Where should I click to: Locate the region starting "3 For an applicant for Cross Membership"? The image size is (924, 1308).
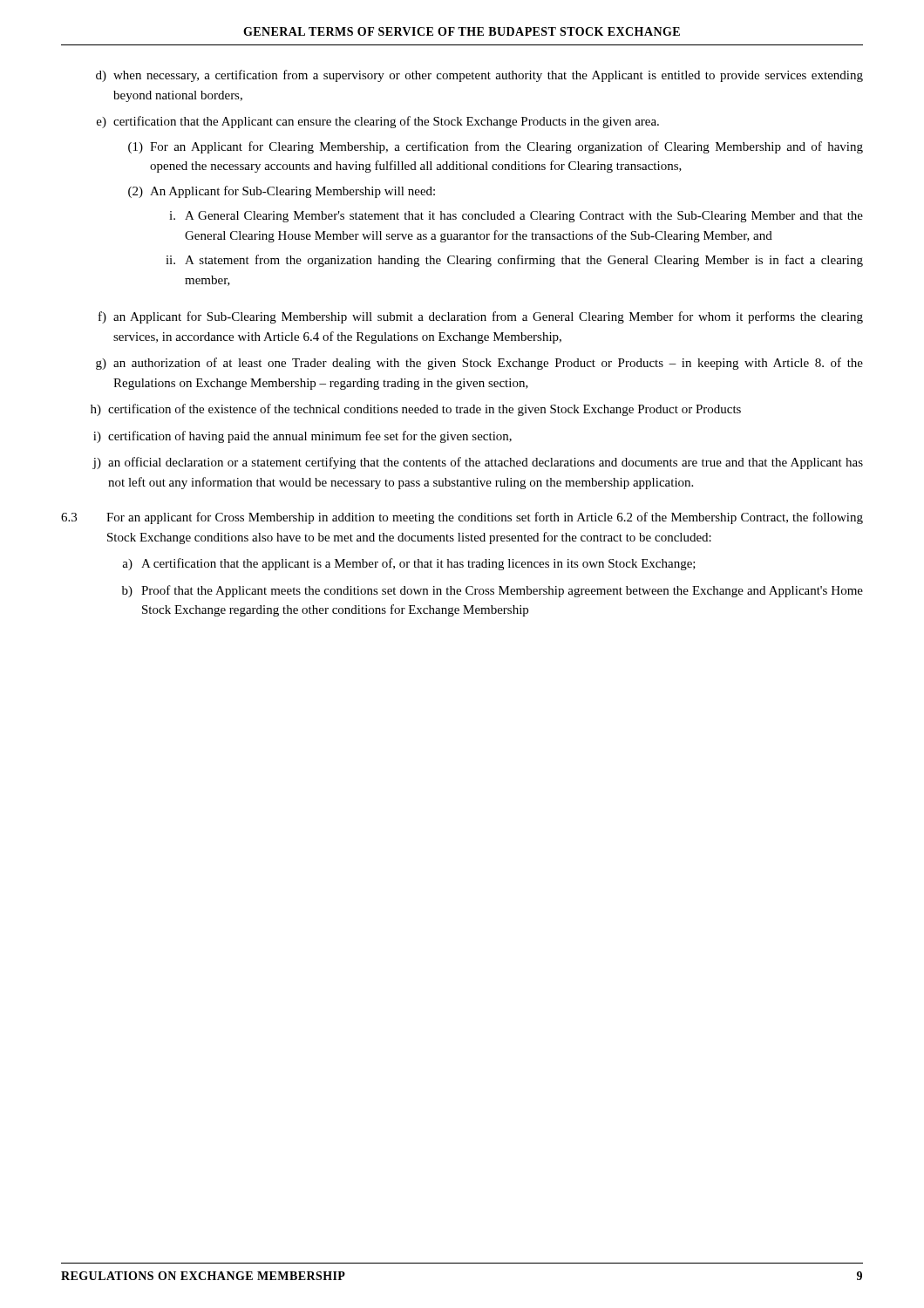[462, 567]
